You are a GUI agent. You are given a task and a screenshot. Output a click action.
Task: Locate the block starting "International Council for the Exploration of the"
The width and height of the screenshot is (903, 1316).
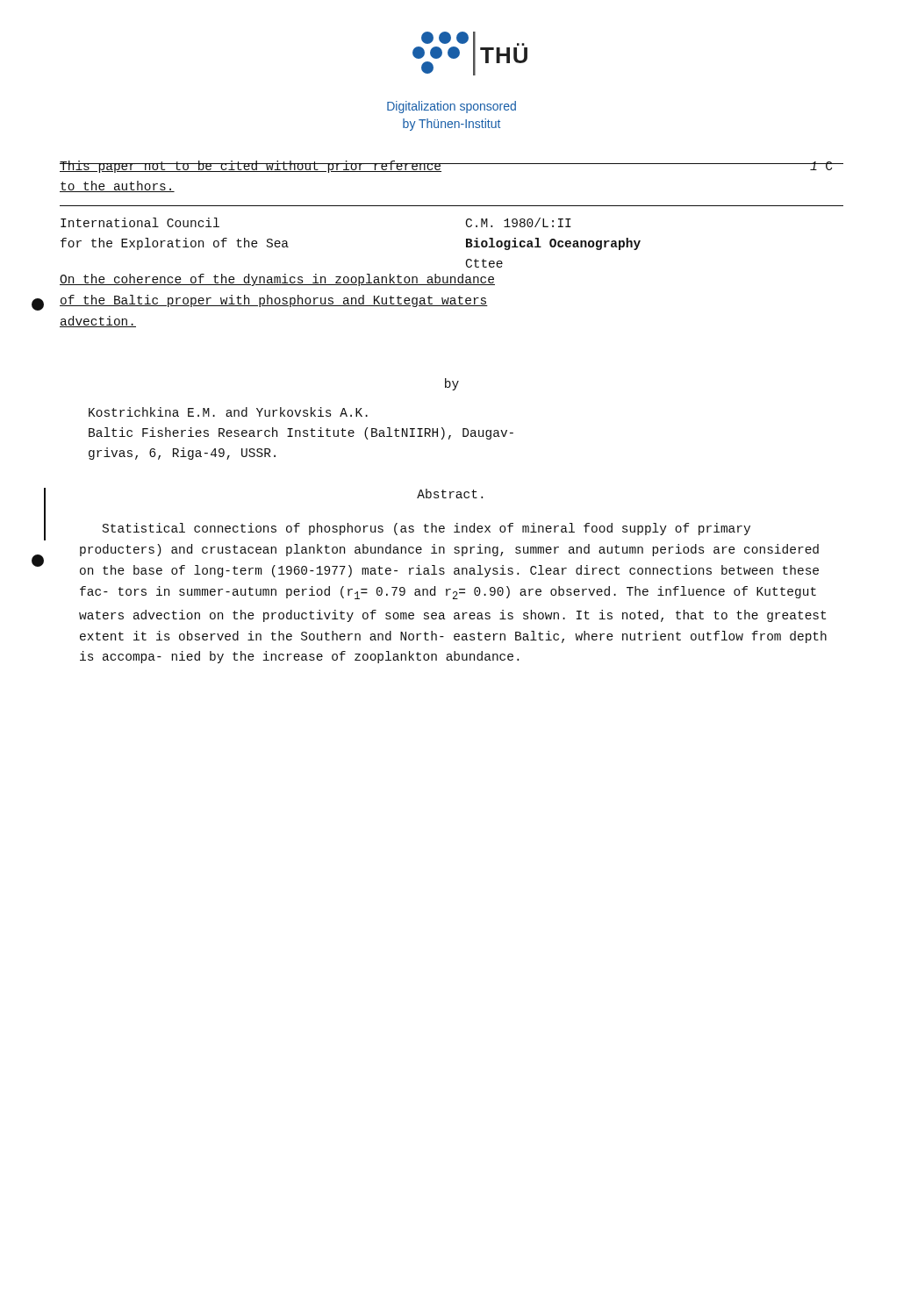coord(174,234)
